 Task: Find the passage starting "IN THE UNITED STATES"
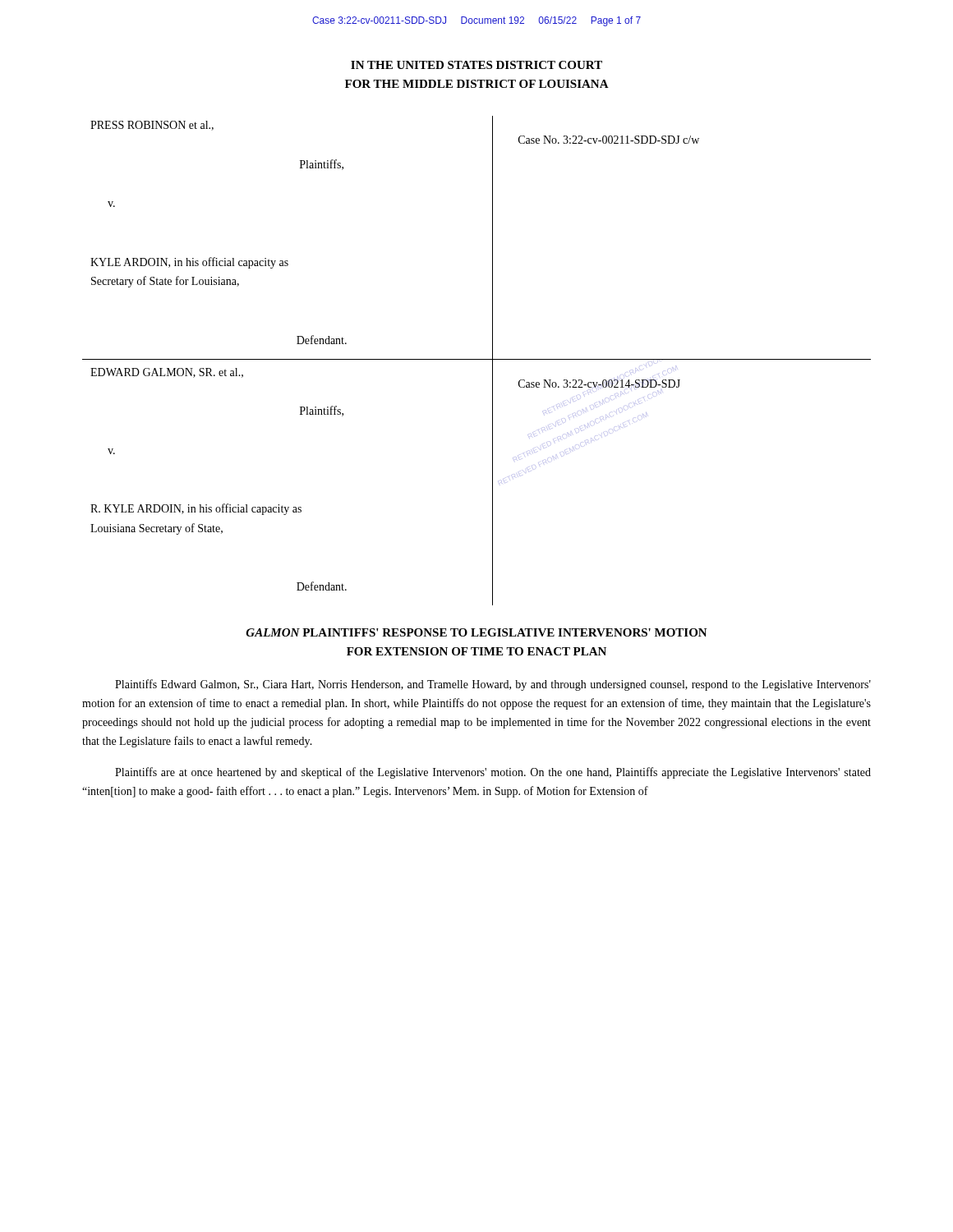[476, 74]
